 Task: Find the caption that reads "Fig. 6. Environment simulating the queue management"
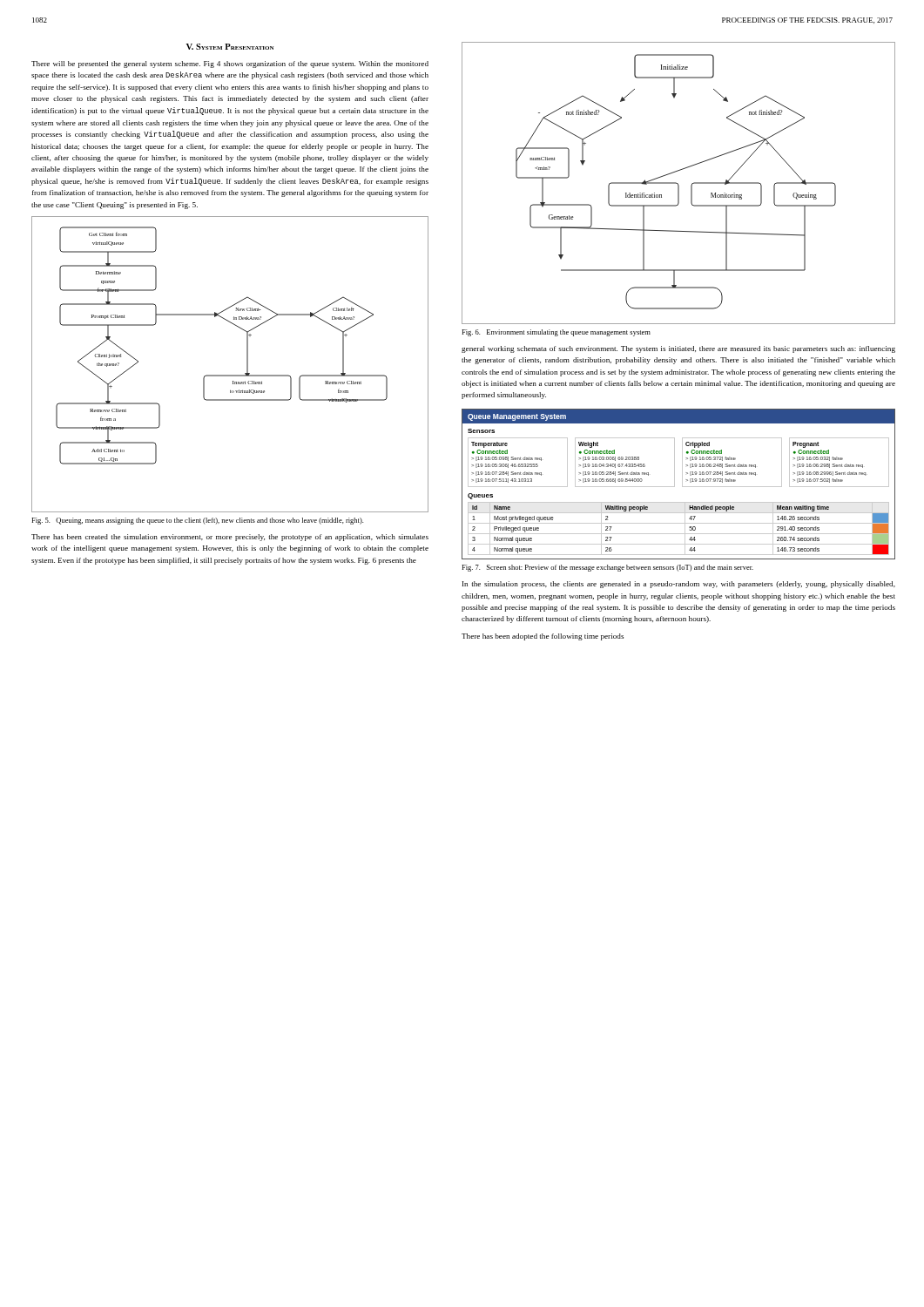(x=556, y=332)
